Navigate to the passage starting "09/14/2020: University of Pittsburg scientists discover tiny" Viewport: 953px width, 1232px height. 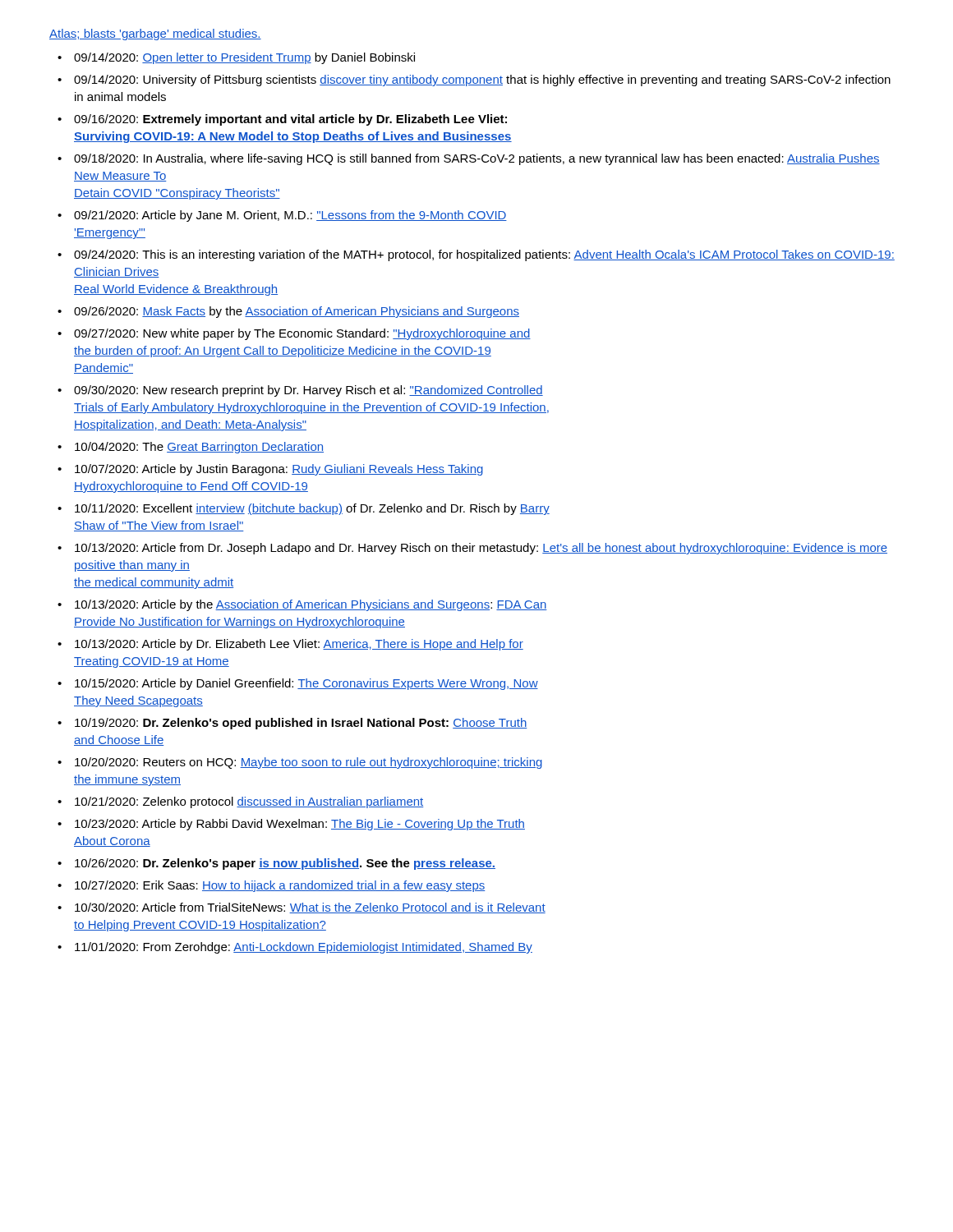point(482,88)
